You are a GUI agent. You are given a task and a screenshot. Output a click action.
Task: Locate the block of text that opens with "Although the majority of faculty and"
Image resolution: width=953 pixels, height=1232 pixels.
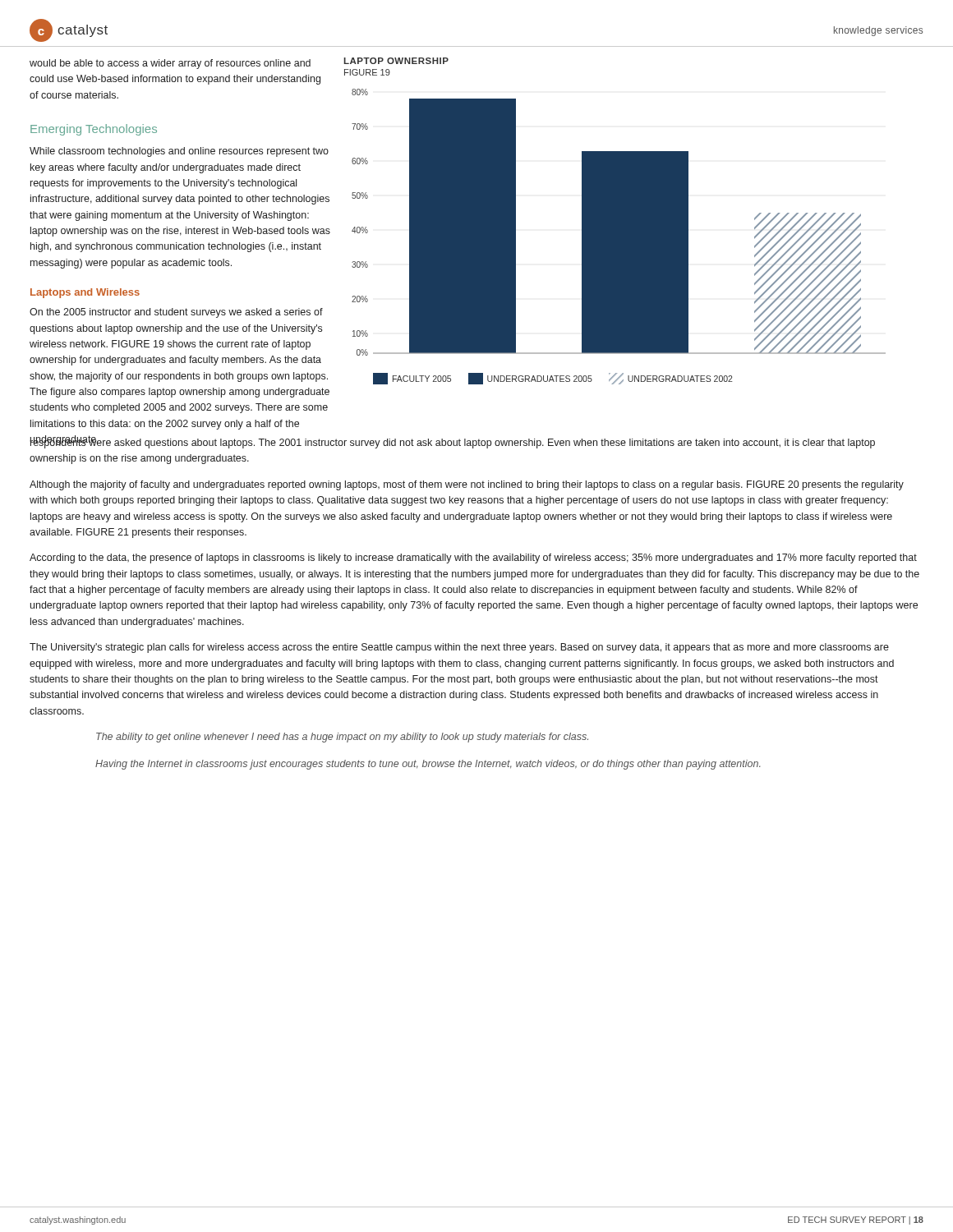[x=467, y=508]
